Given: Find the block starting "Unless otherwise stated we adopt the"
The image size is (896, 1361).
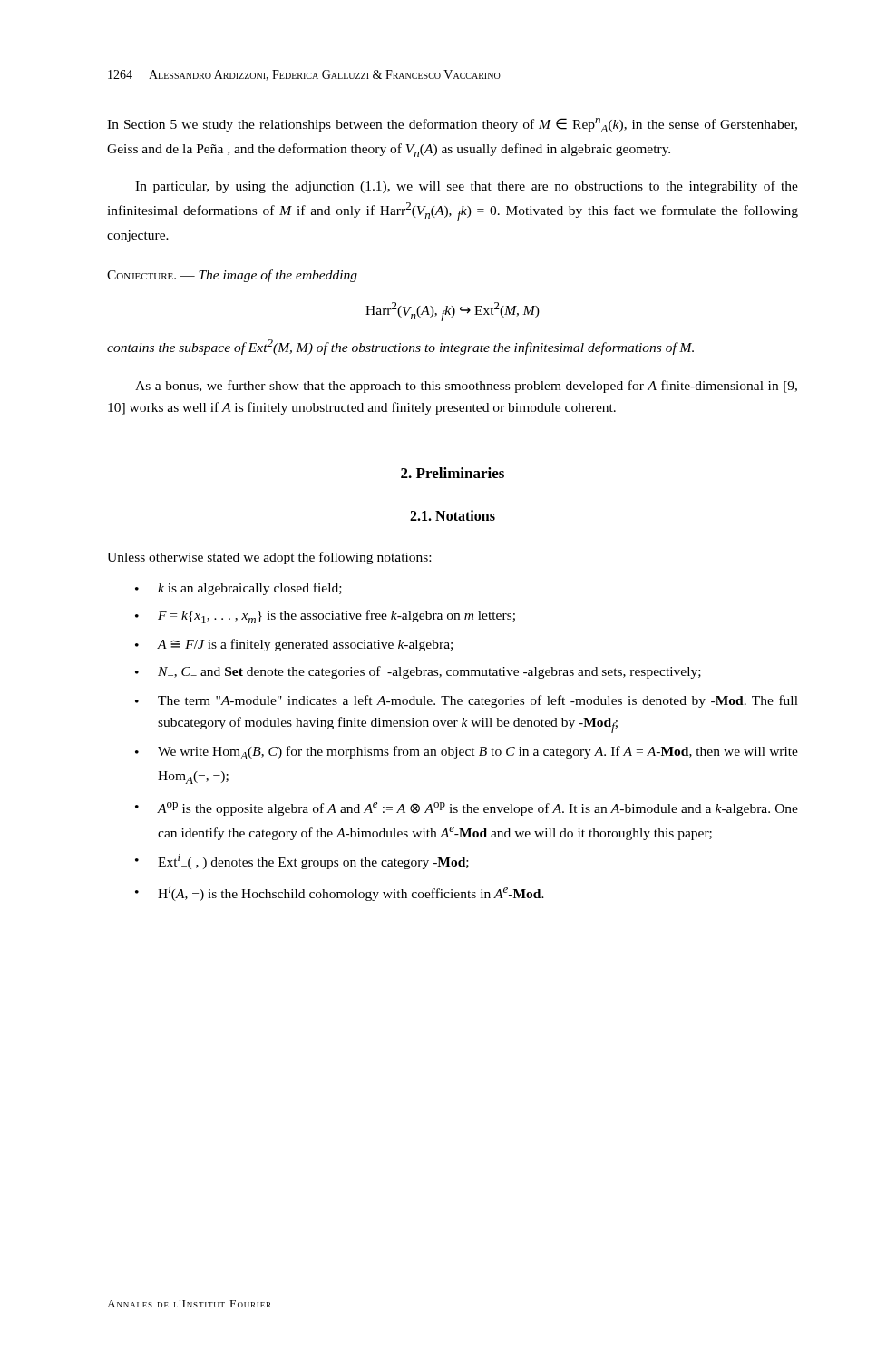Looking at the screenshot, I should tap(269, 558).
